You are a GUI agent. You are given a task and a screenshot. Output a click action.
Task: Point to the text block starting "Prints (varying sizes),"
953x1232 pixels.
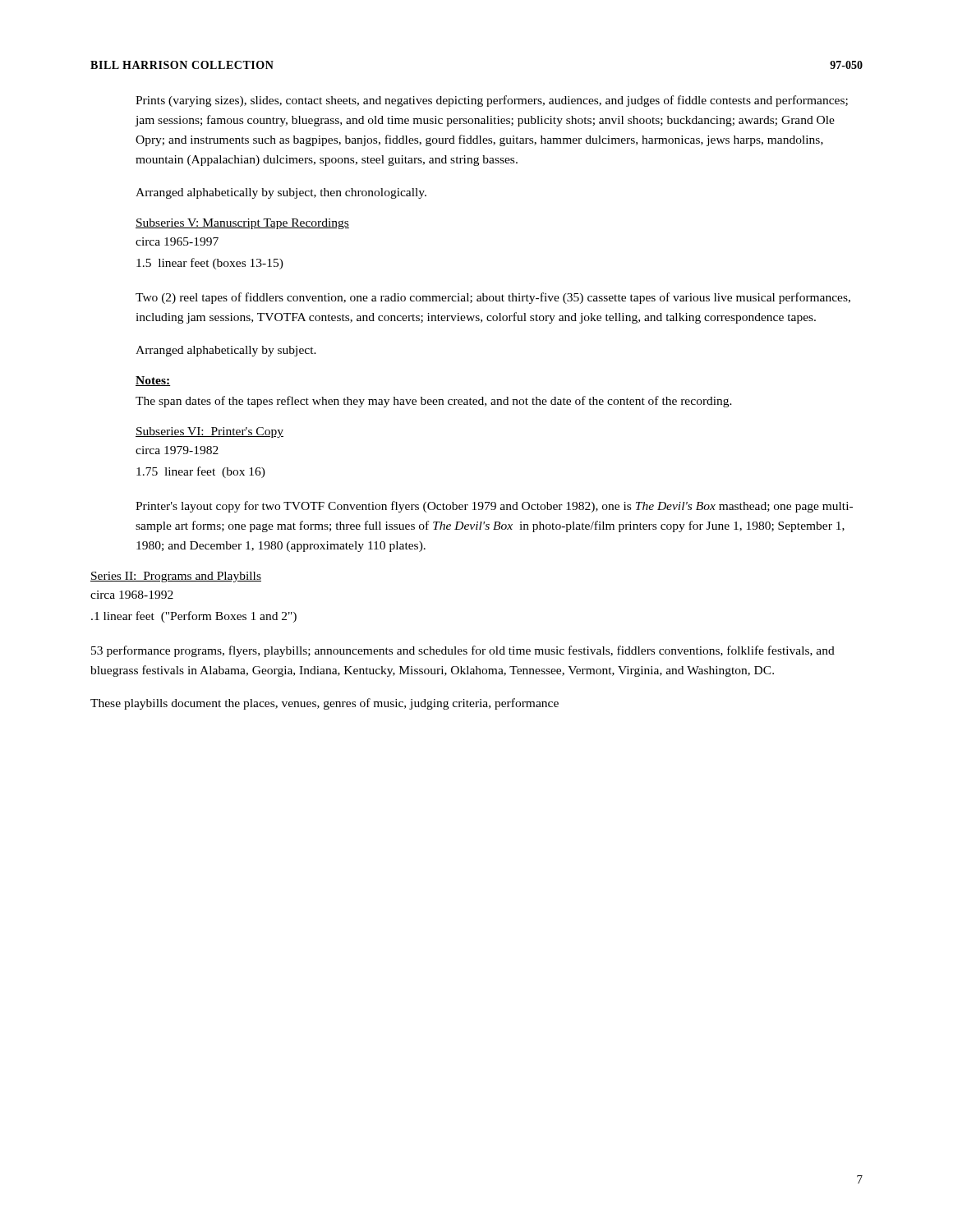pyautogui.click(x=499, y=130)
